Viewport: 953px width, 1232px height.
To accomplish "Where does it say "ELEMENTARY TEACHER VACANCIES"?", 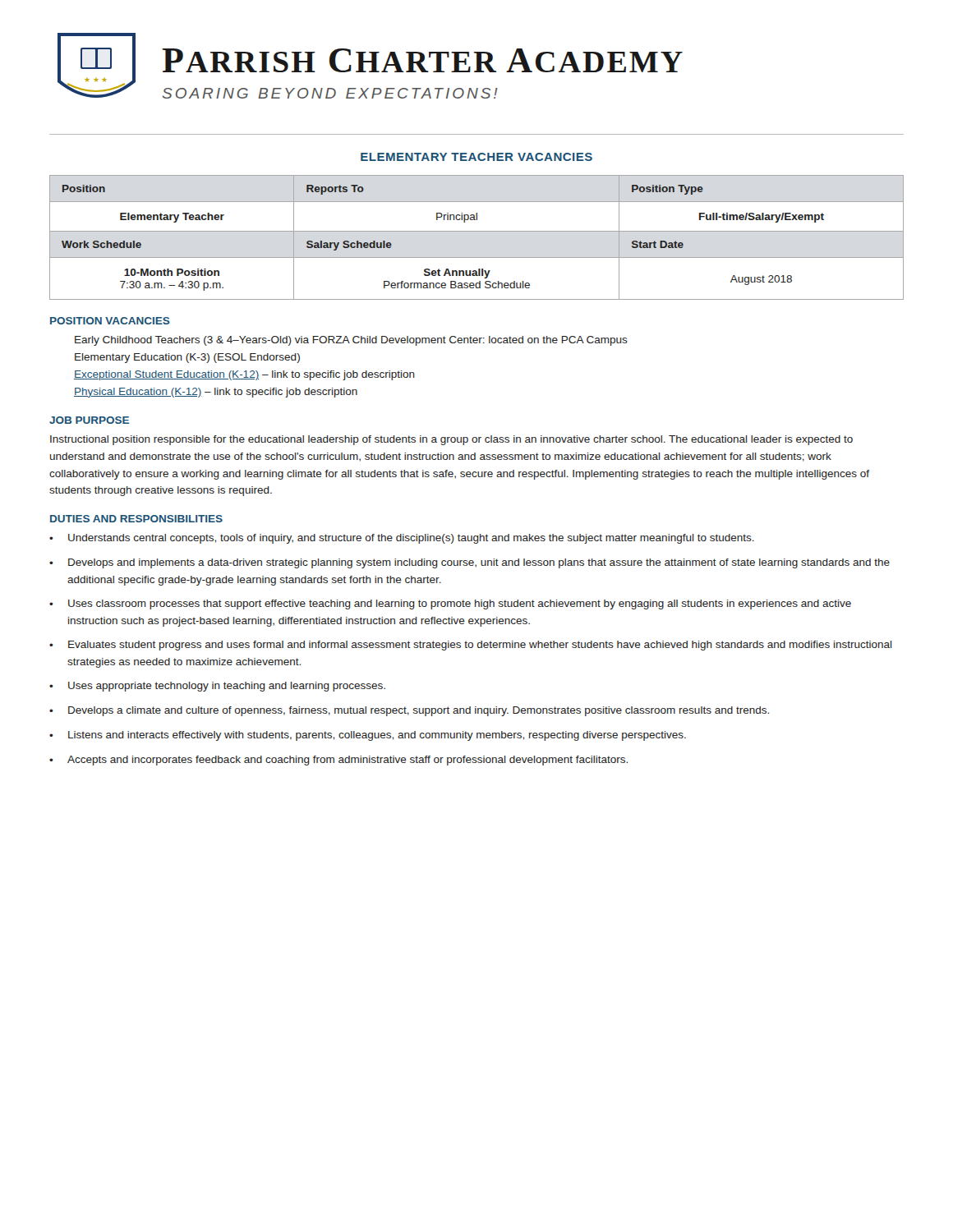I will point(476,156).
